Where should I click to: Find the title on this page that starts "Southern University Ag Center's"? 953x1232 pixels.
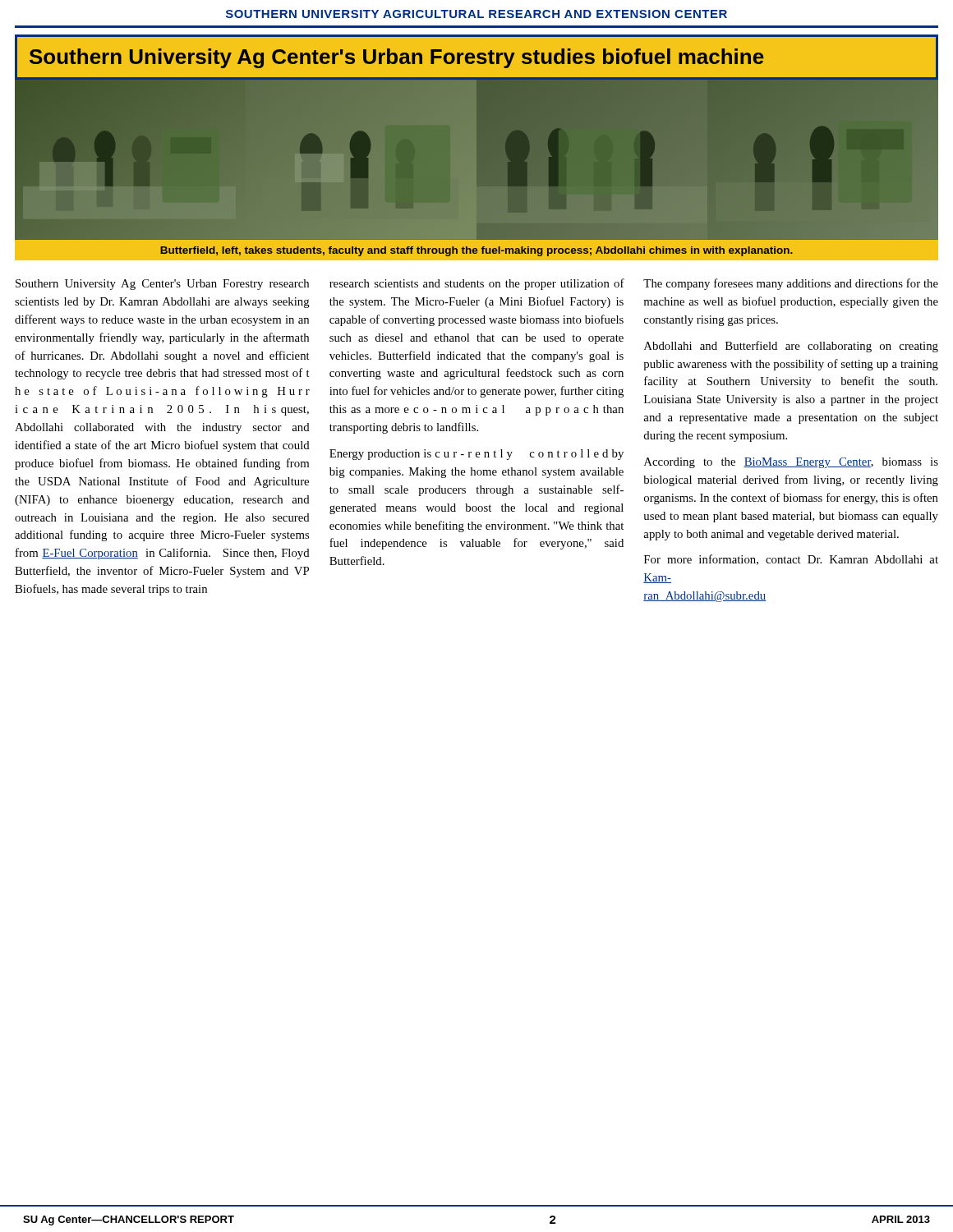pos(476,57)
